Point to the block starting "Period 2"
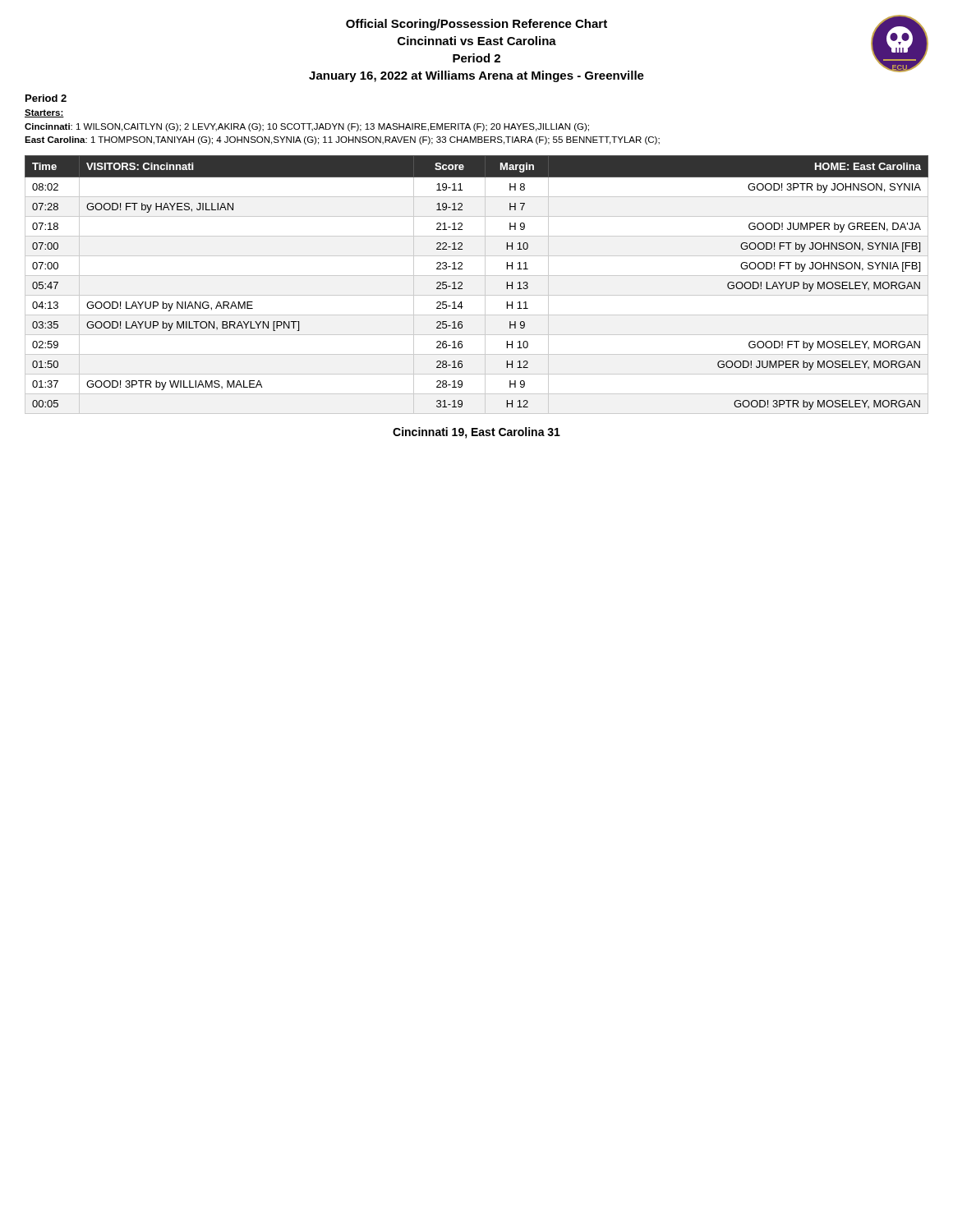 (x=46, y=98)
